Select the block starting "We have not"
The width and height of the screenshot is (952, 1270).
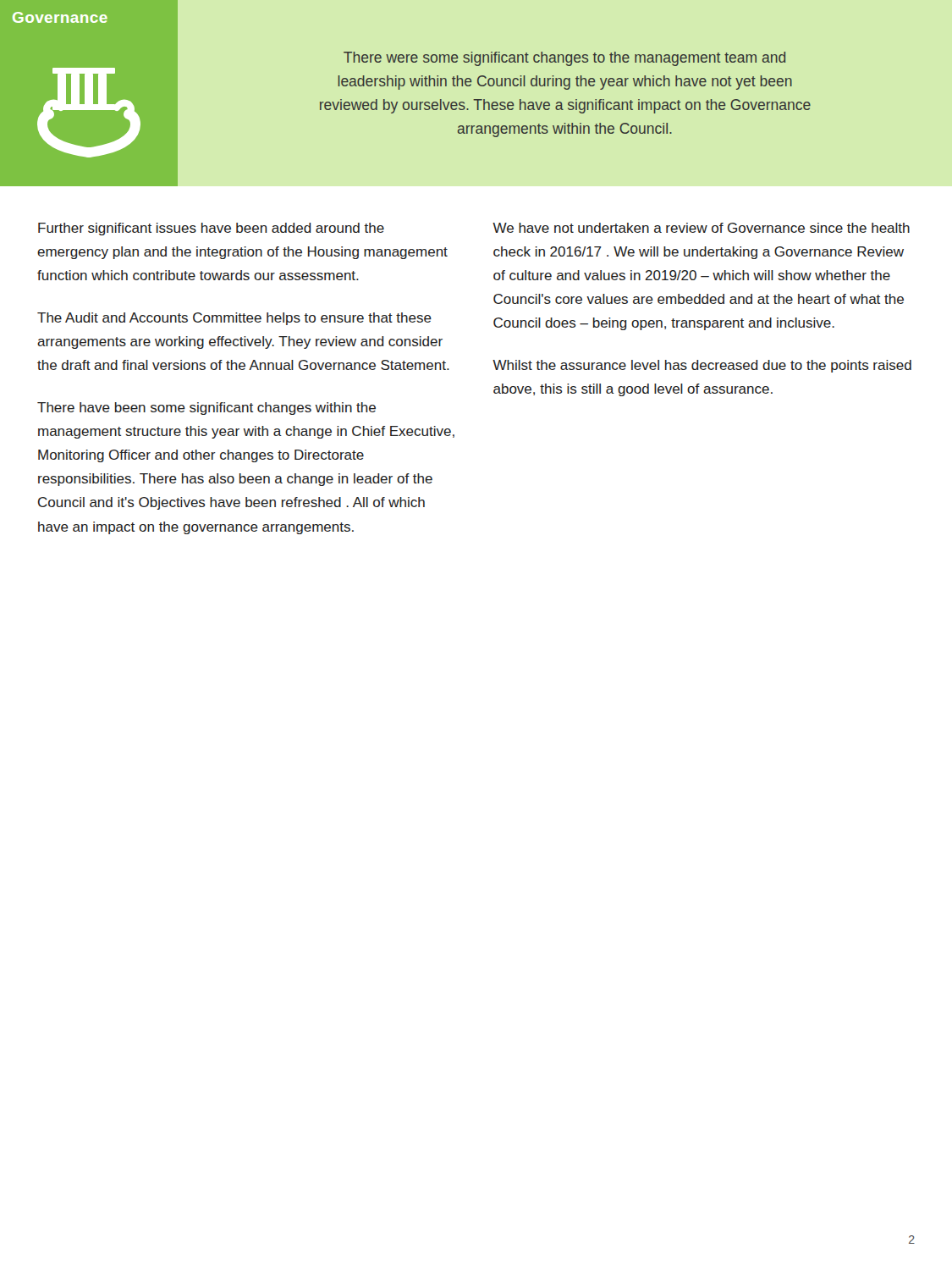pyautogui.click(x=702, y=276)
